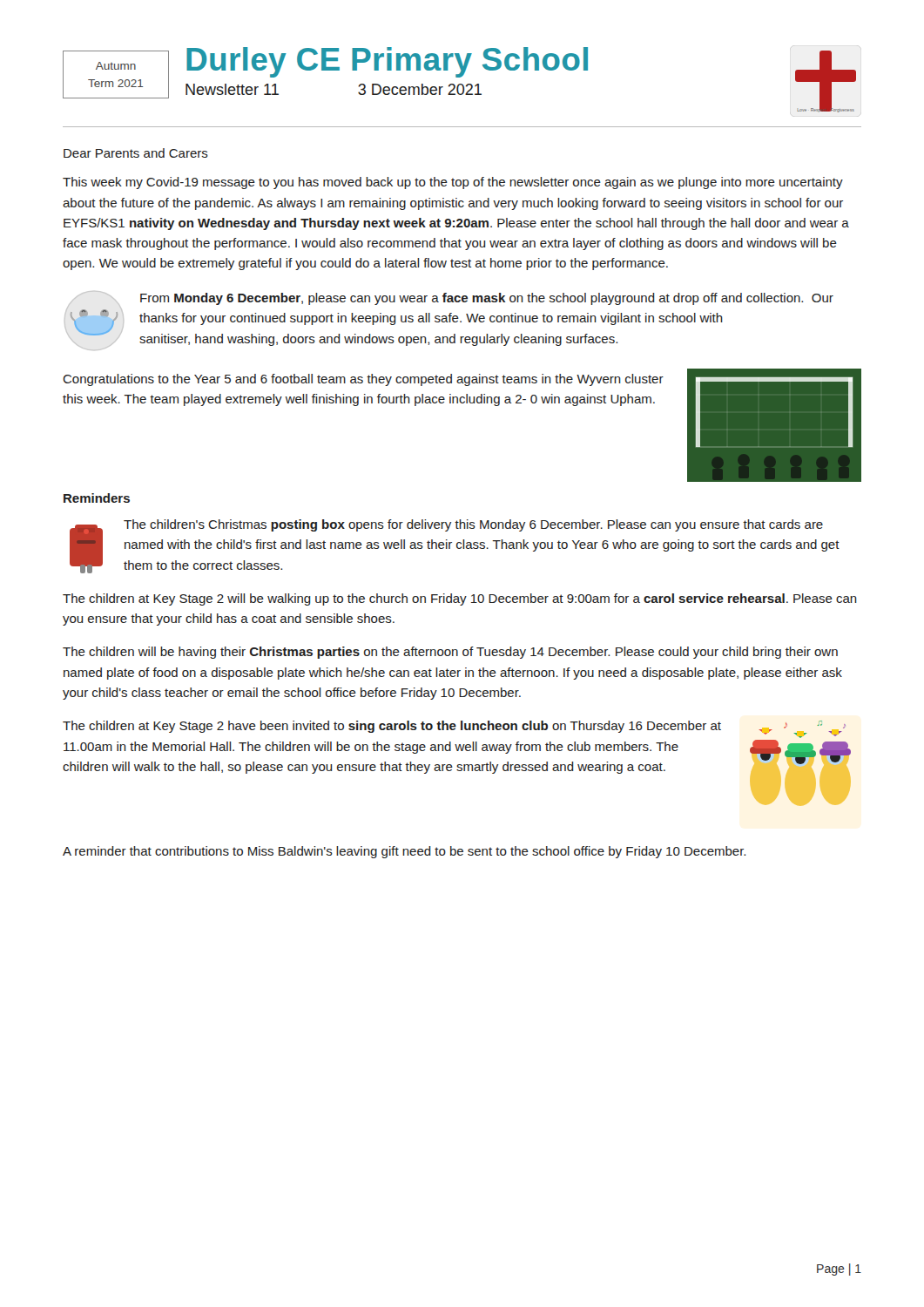The width and height of the screenshot is (924, 1307).
Task: Select the illustration
Action: pos(800,772)
